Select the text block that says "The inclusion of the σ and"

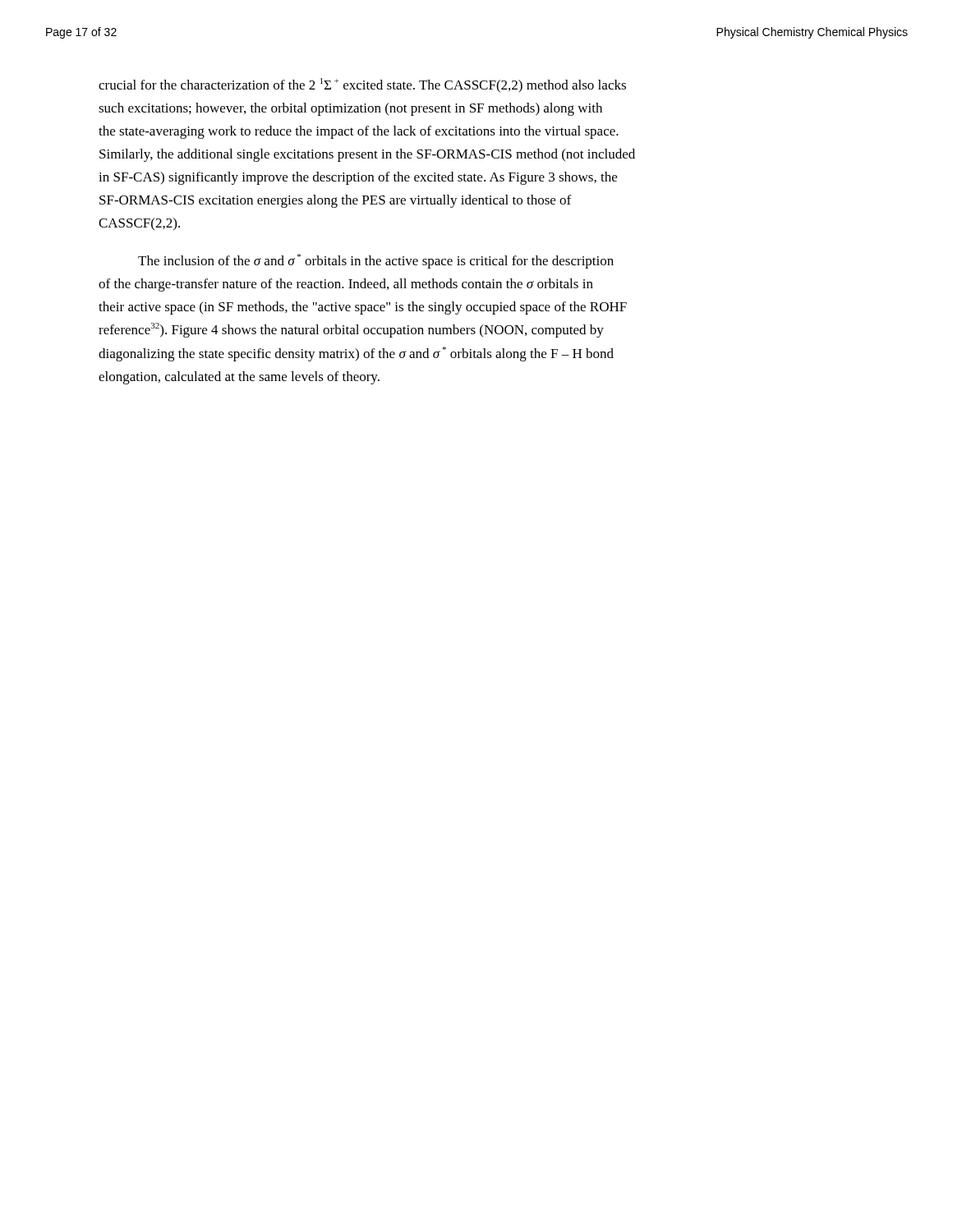(476, 319)
